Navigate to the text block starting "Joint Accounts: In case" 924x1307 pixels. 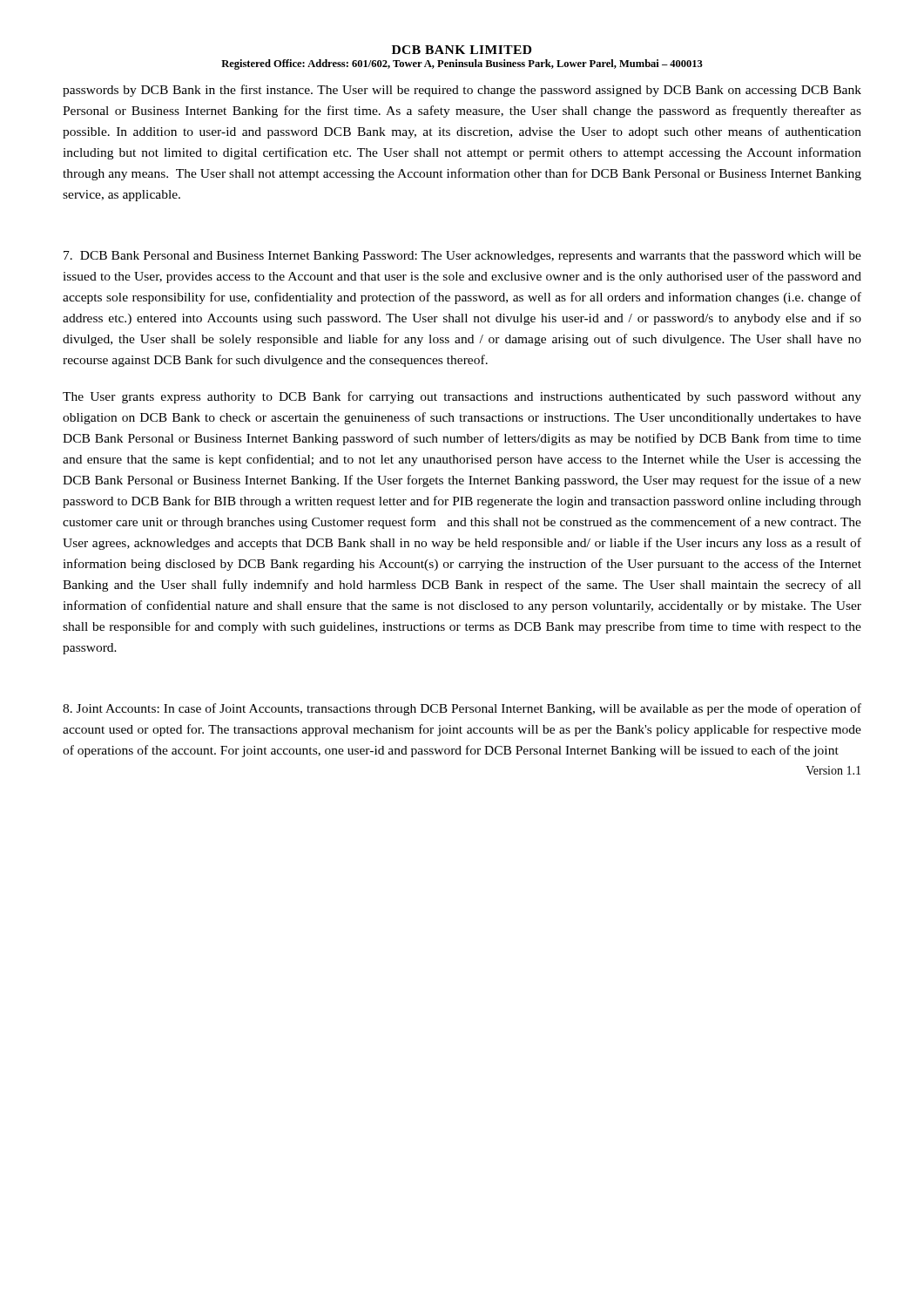462,729
